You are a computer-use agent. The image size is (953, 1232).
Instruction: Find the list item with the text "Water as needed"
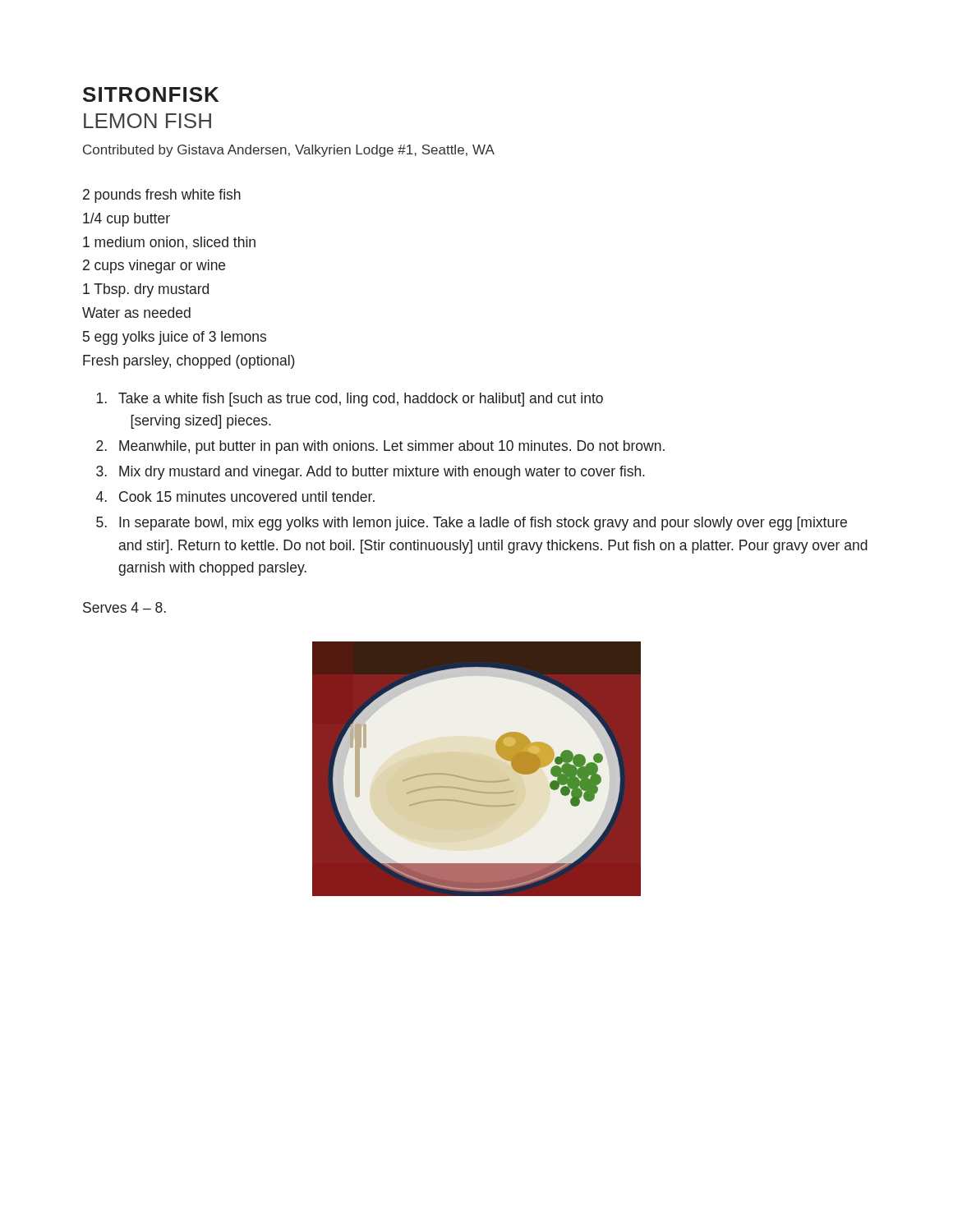(137, 313)
